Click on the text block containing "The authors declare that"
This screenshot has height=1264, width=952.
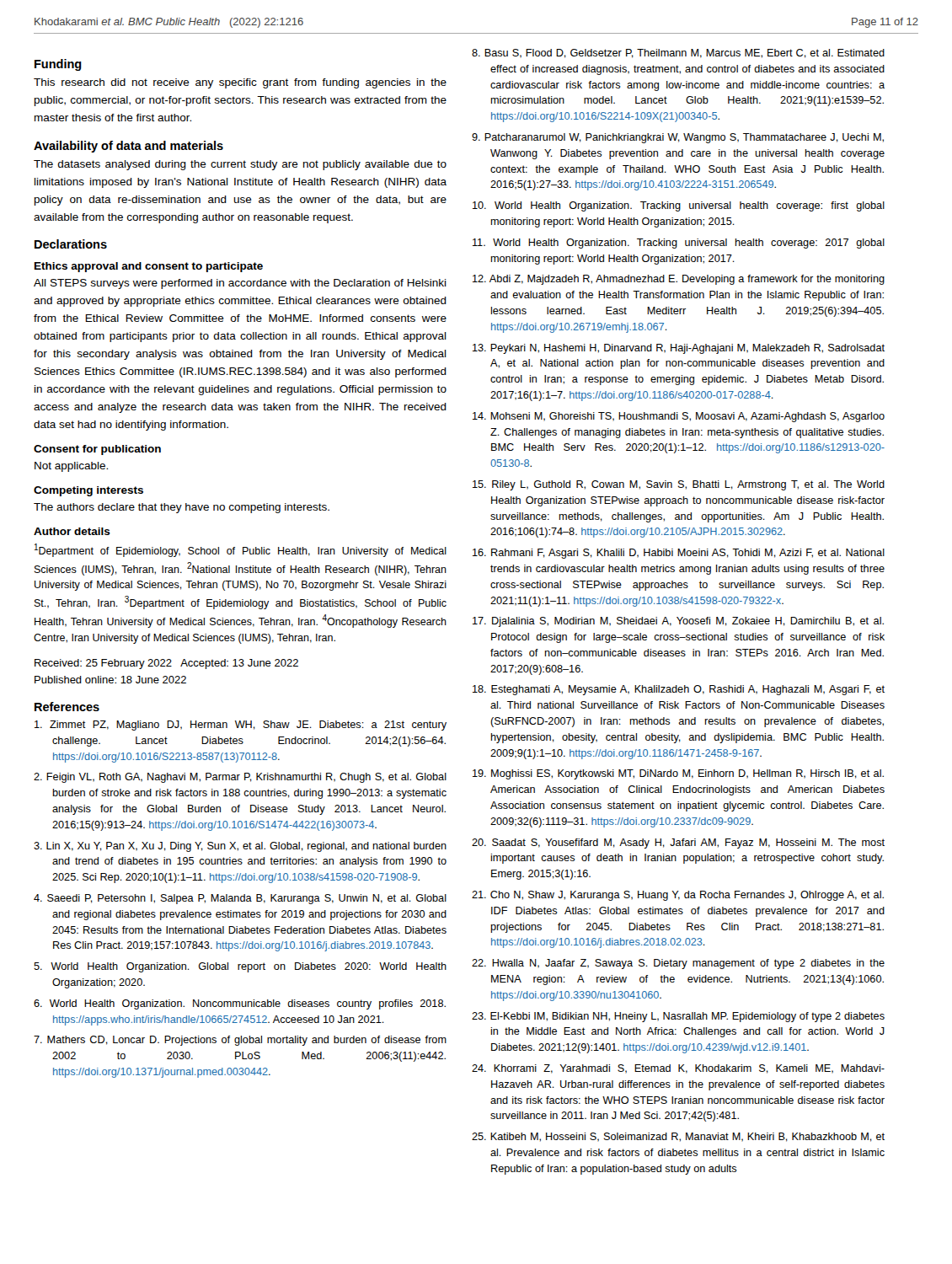(182, 507)
